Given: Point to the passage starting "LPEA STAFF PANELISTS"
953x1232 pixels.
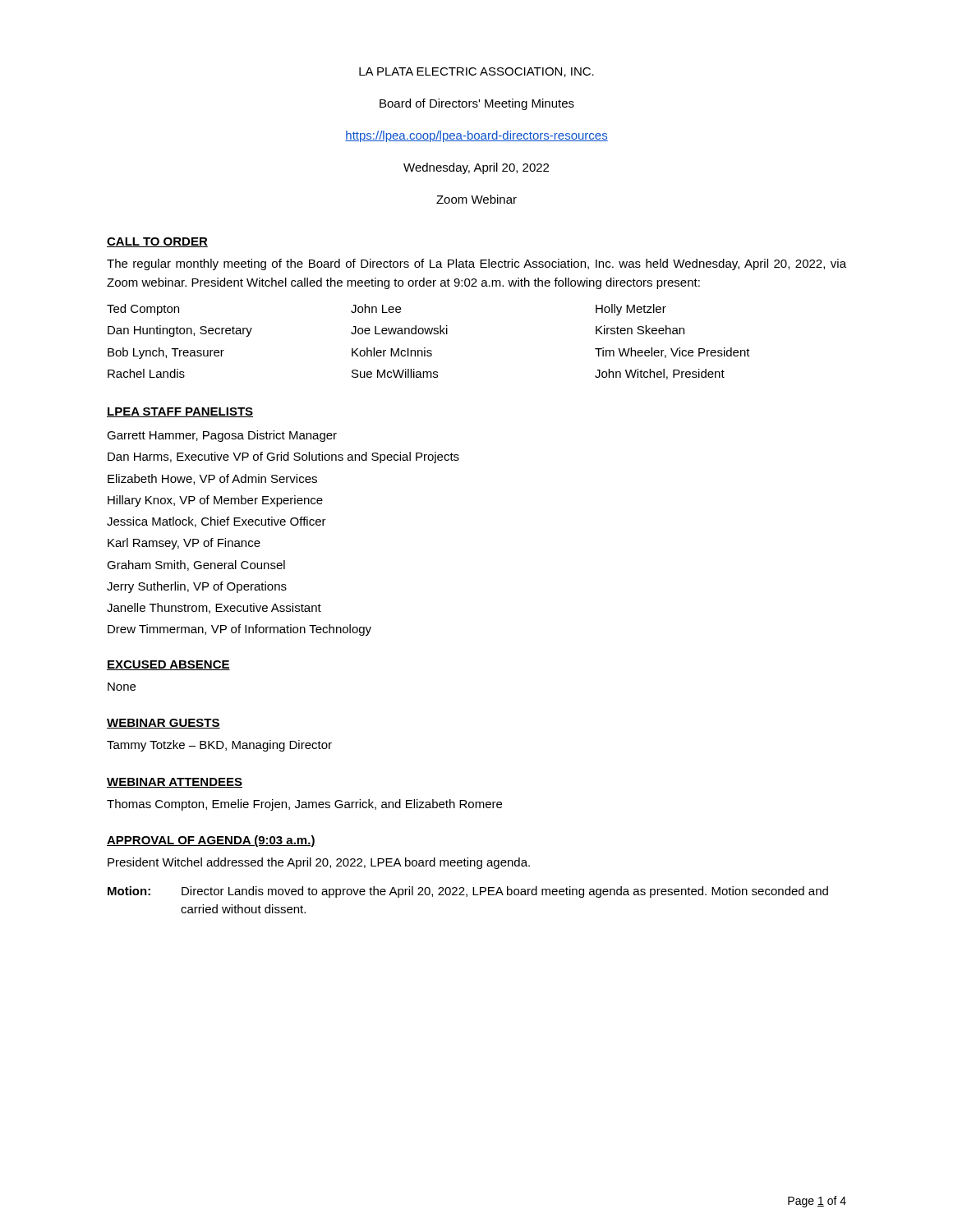Looking at the screenshot, I should [x=180, y=411].
